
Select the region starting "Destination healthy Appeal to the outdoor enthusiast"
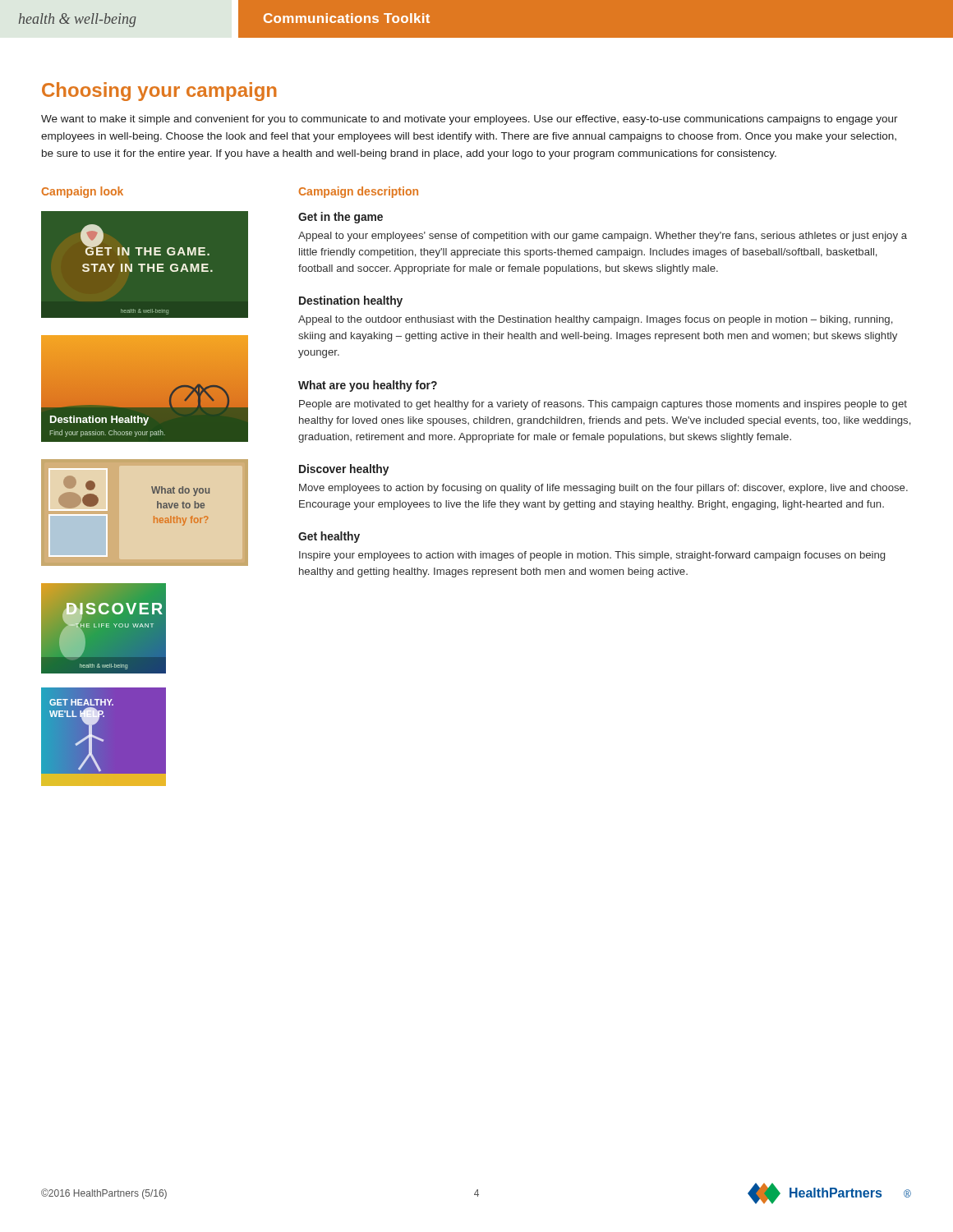[605, 328]
